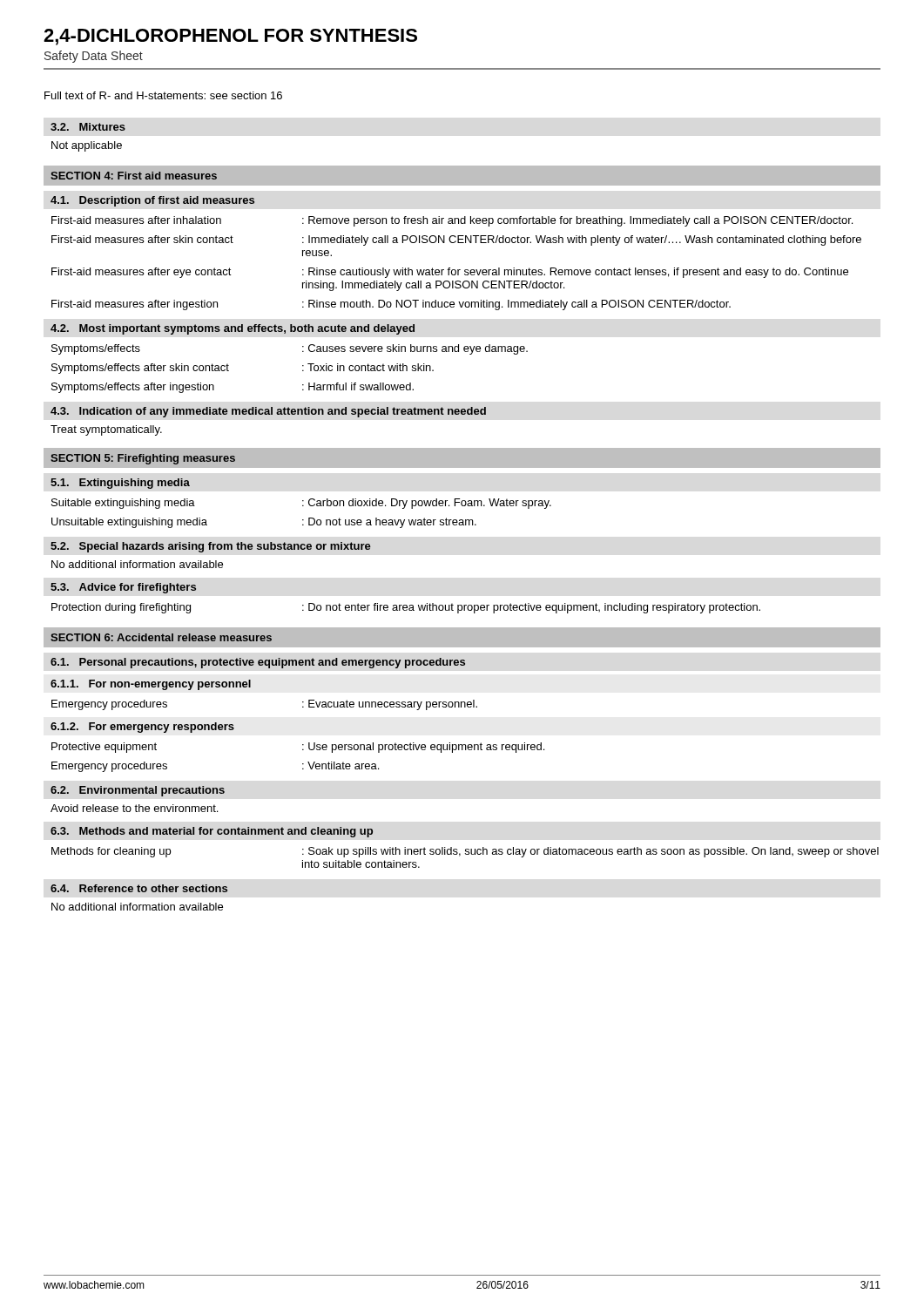Viewport: 924px width, 1307px height.
Task: Click on the element starting "6.1.1. For non-emergency personnel"
Action: pyautogui.click(x=151, y=684)
